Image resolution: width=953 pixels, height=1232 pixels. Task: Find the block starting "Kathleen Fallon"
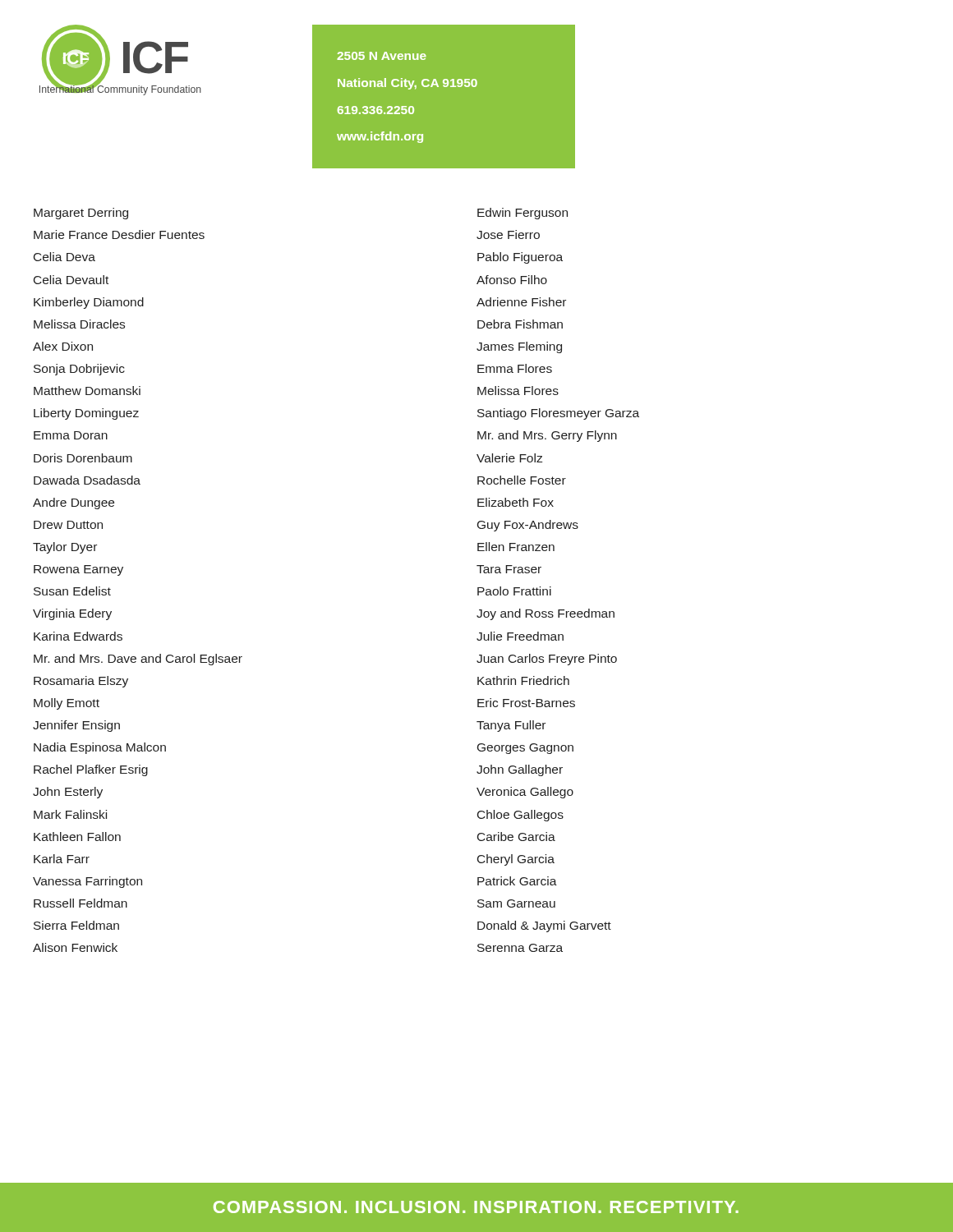pyautogui.click(x=77, y=836)
